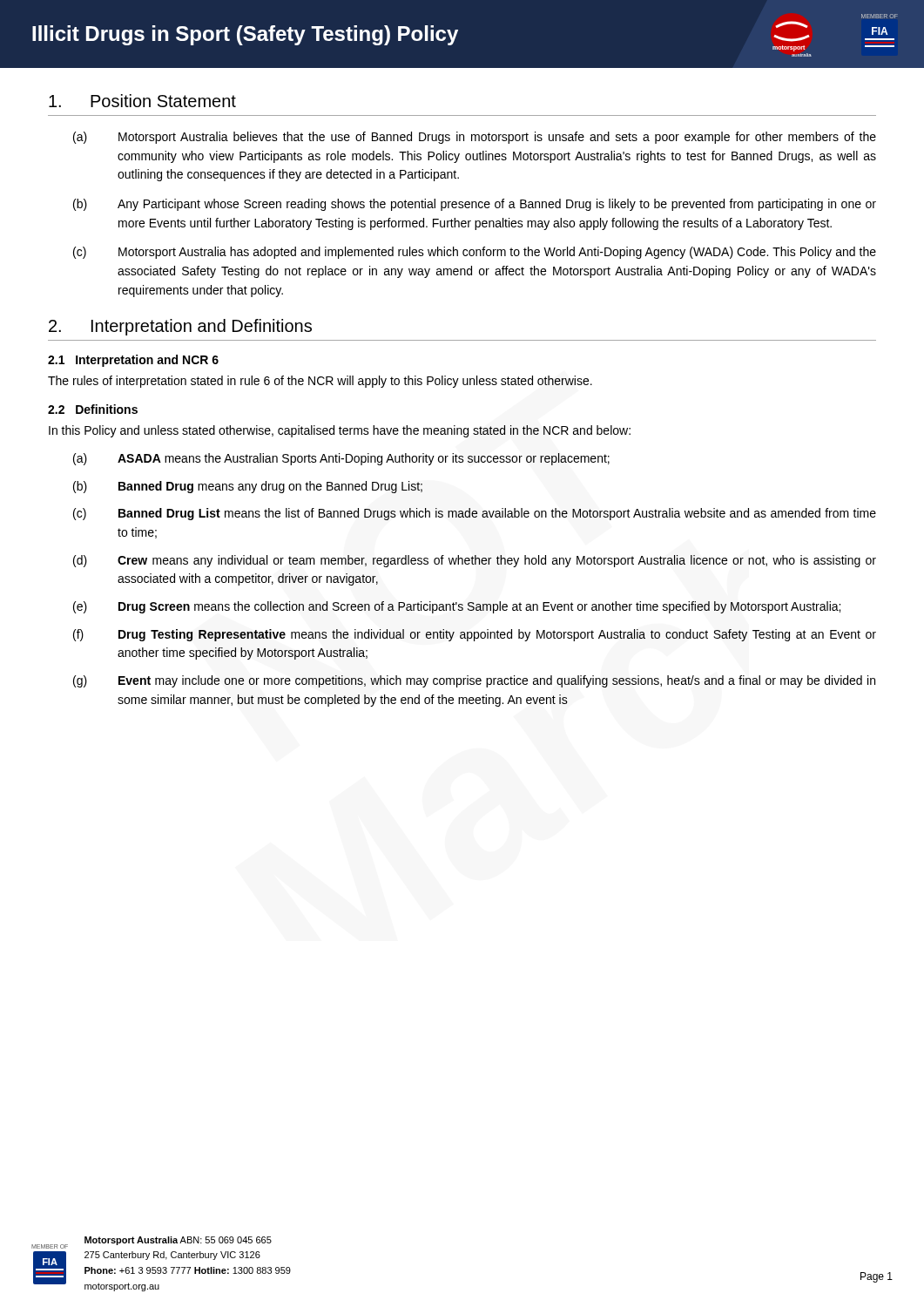
Task: Select the region starting "2.2 Definitions"
Action: point(93,410)
